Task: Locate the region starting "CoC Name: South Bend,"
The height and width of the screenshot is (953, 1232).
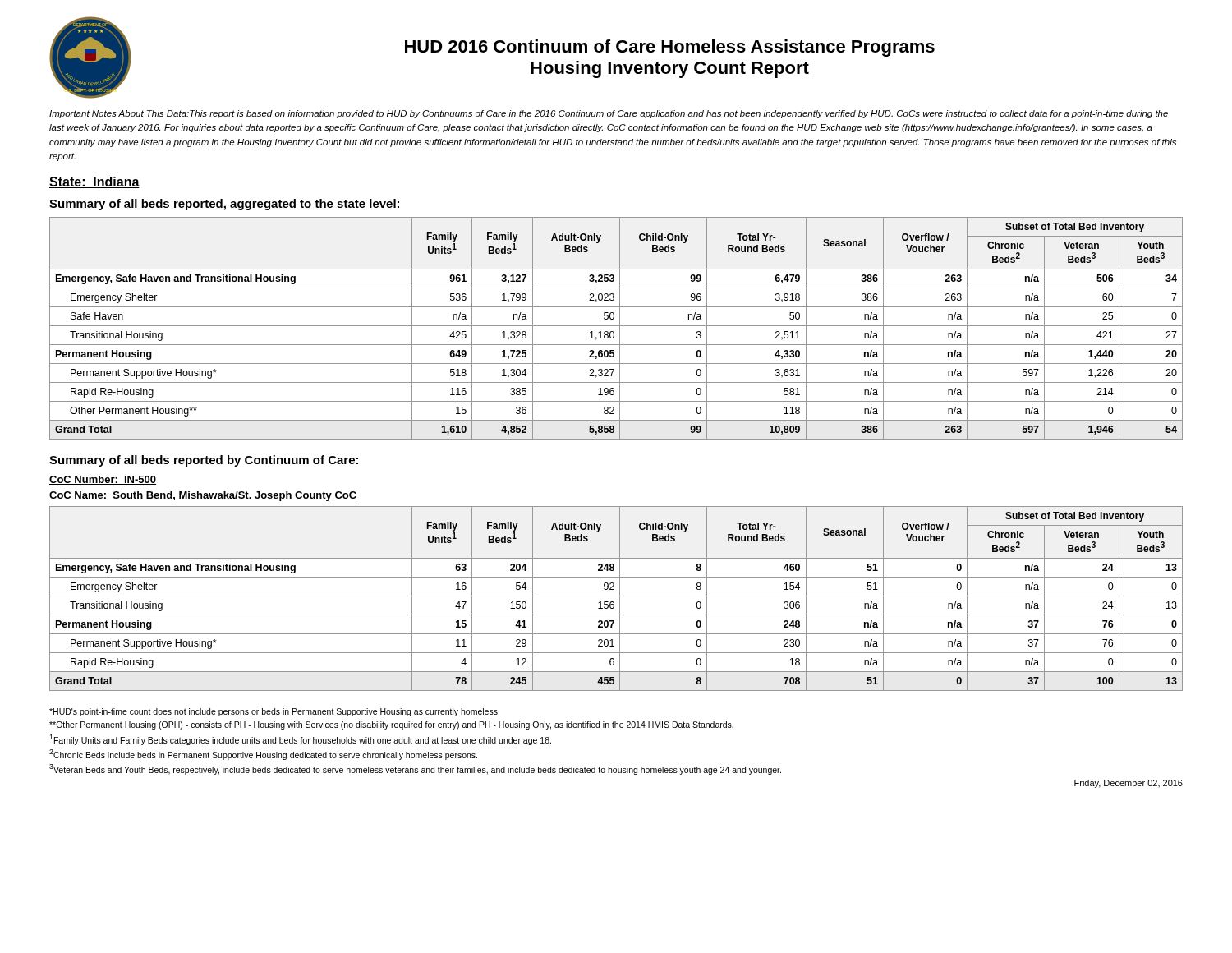Action: coord(203,495)
